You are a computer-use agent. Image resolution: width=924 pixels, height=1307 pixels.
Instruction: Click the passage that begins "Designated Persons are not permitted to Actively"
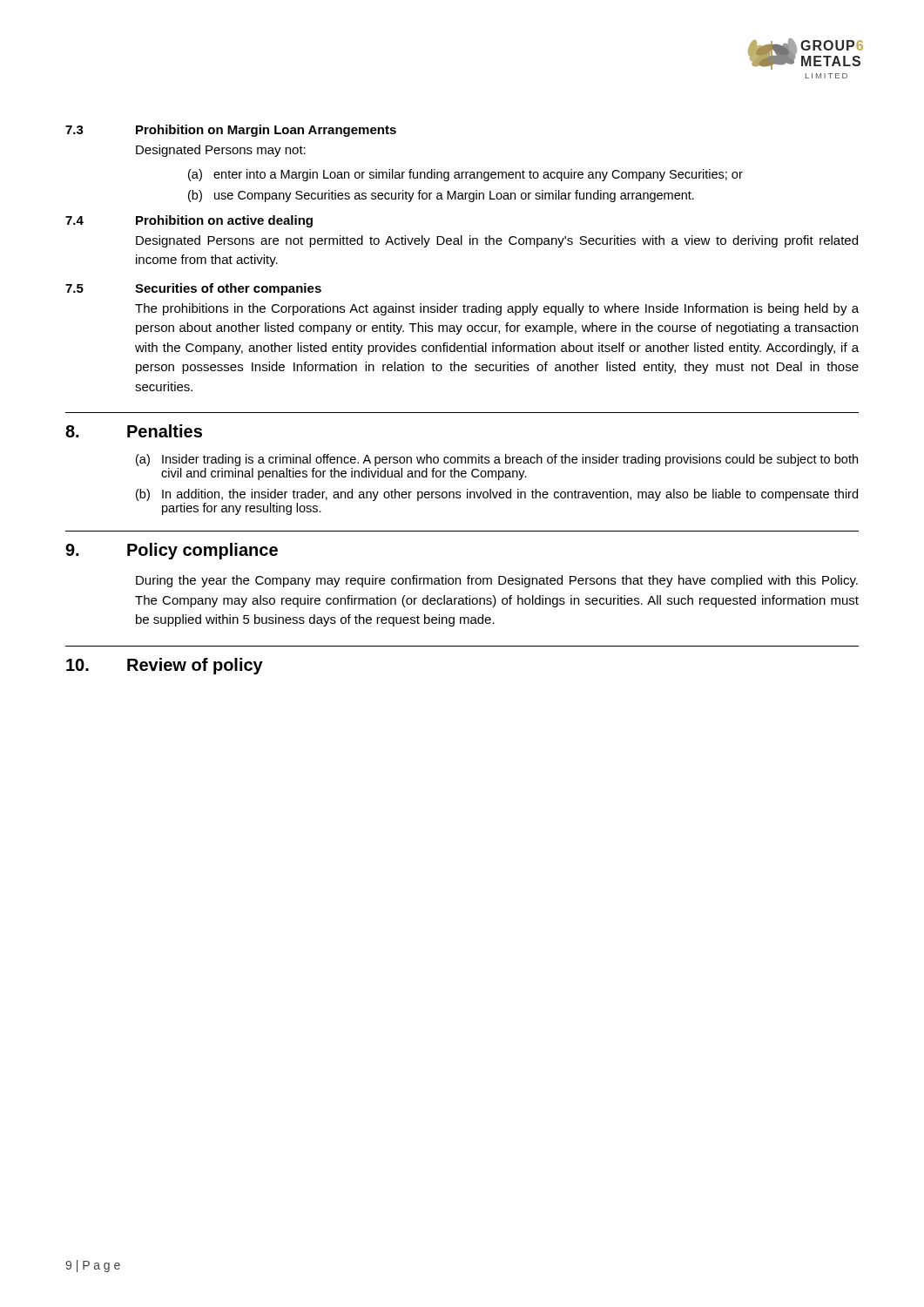497,250
